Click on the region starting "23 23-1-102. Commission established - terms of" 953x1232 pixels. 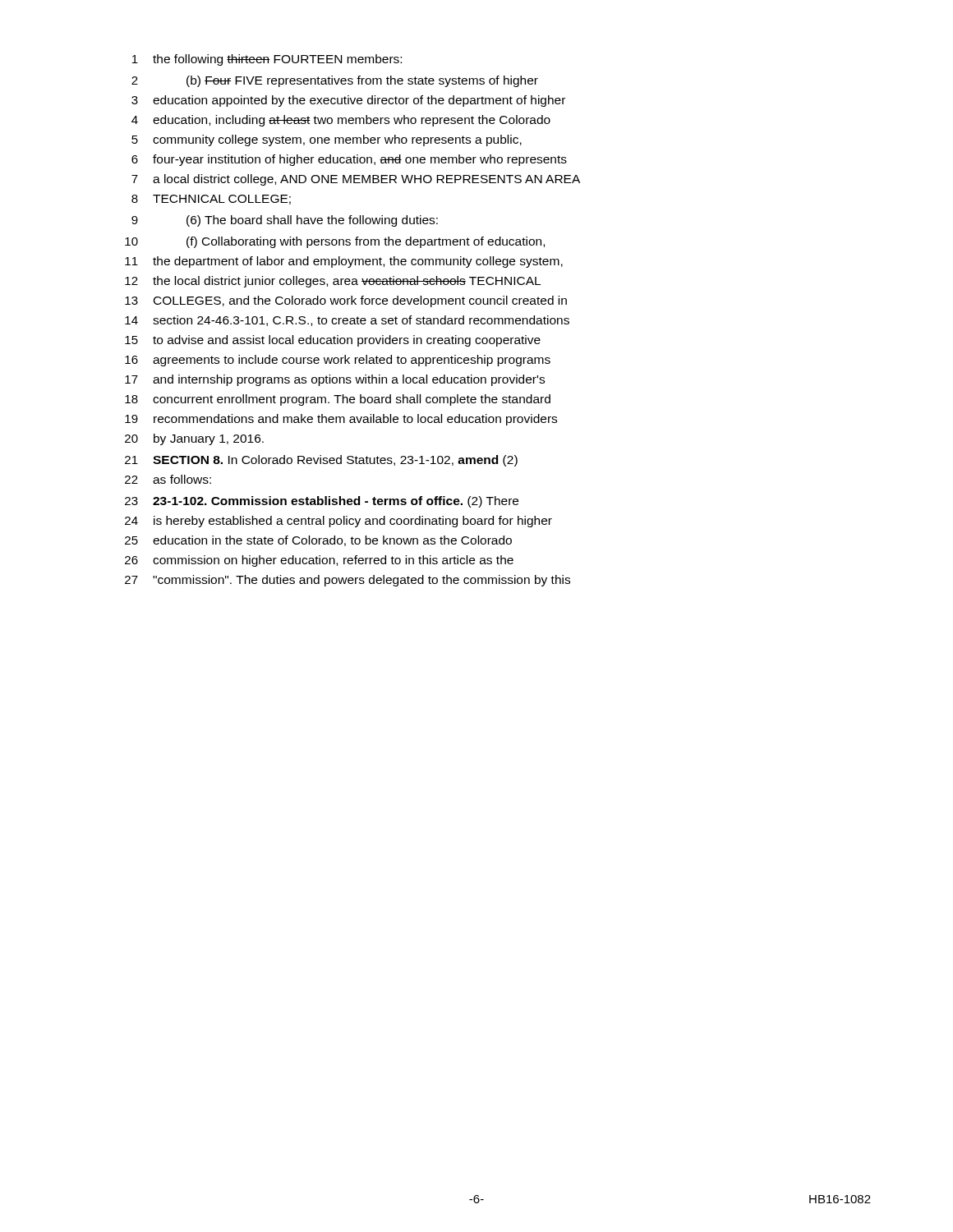click(x=489, y=501)
